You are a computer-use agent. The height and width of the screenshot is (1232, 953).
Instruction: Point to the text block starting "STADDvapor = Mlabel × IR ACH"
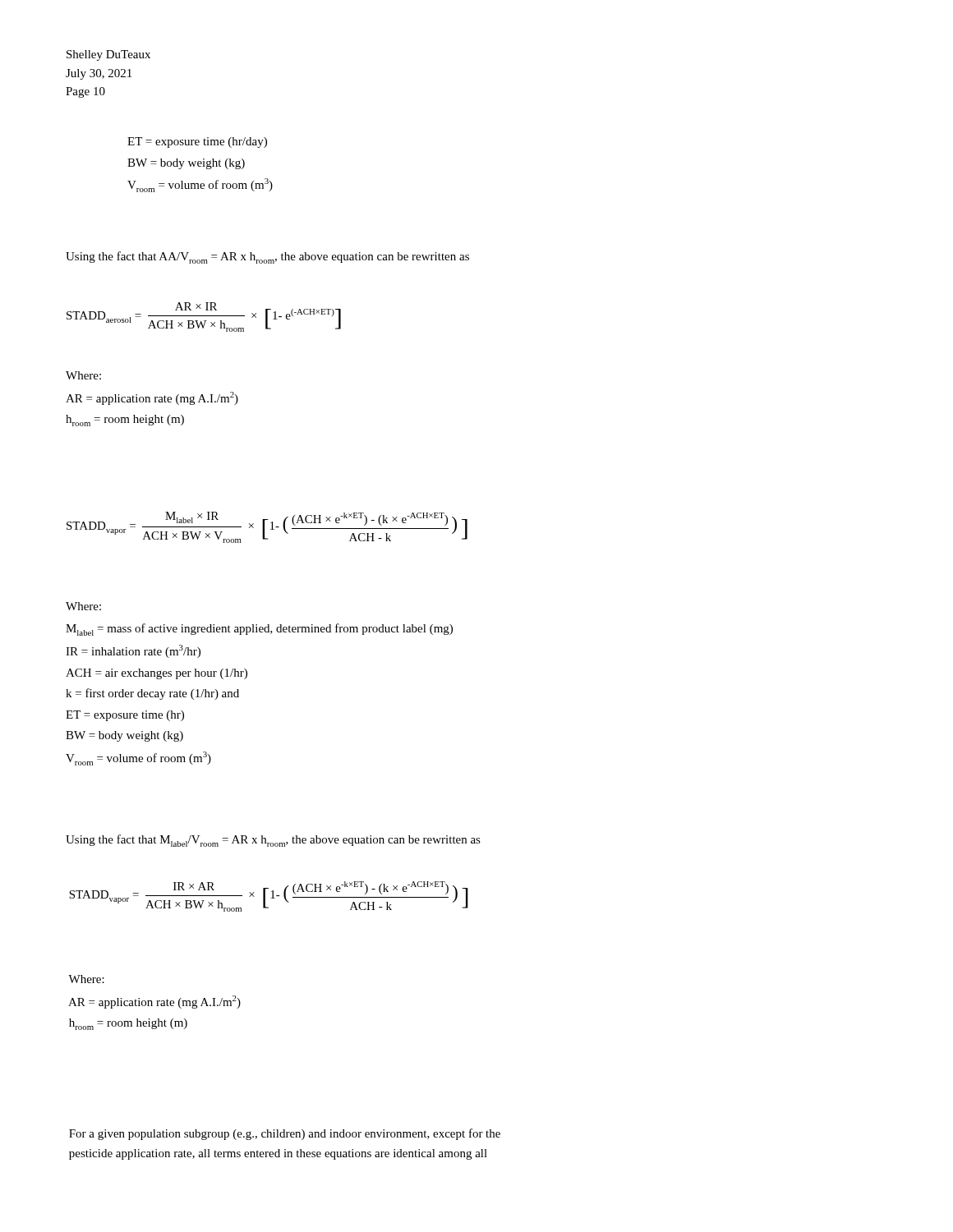(267, 527)
